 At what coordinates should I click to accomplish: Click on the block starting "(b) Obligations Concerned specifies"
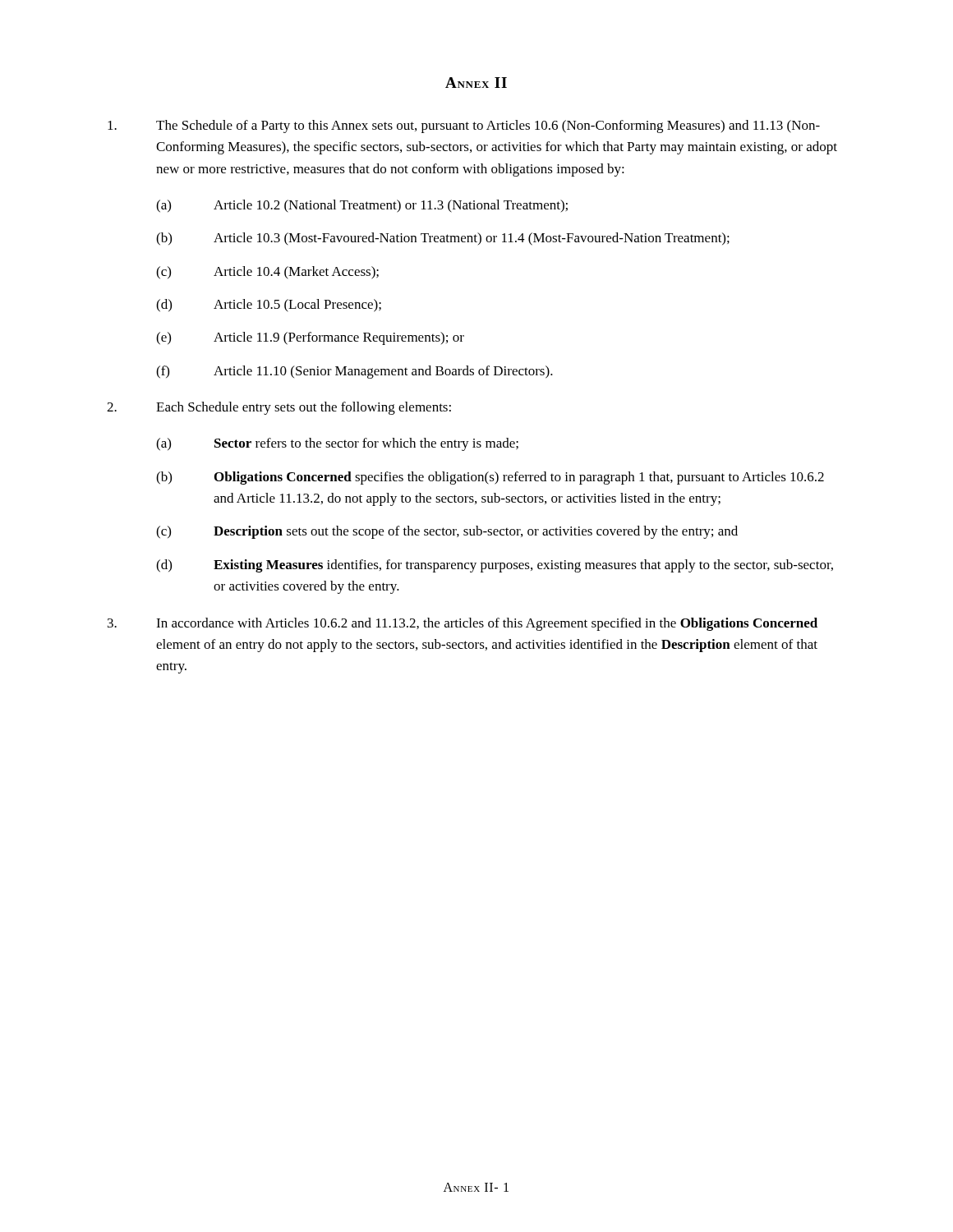click(x=501, y=488)
